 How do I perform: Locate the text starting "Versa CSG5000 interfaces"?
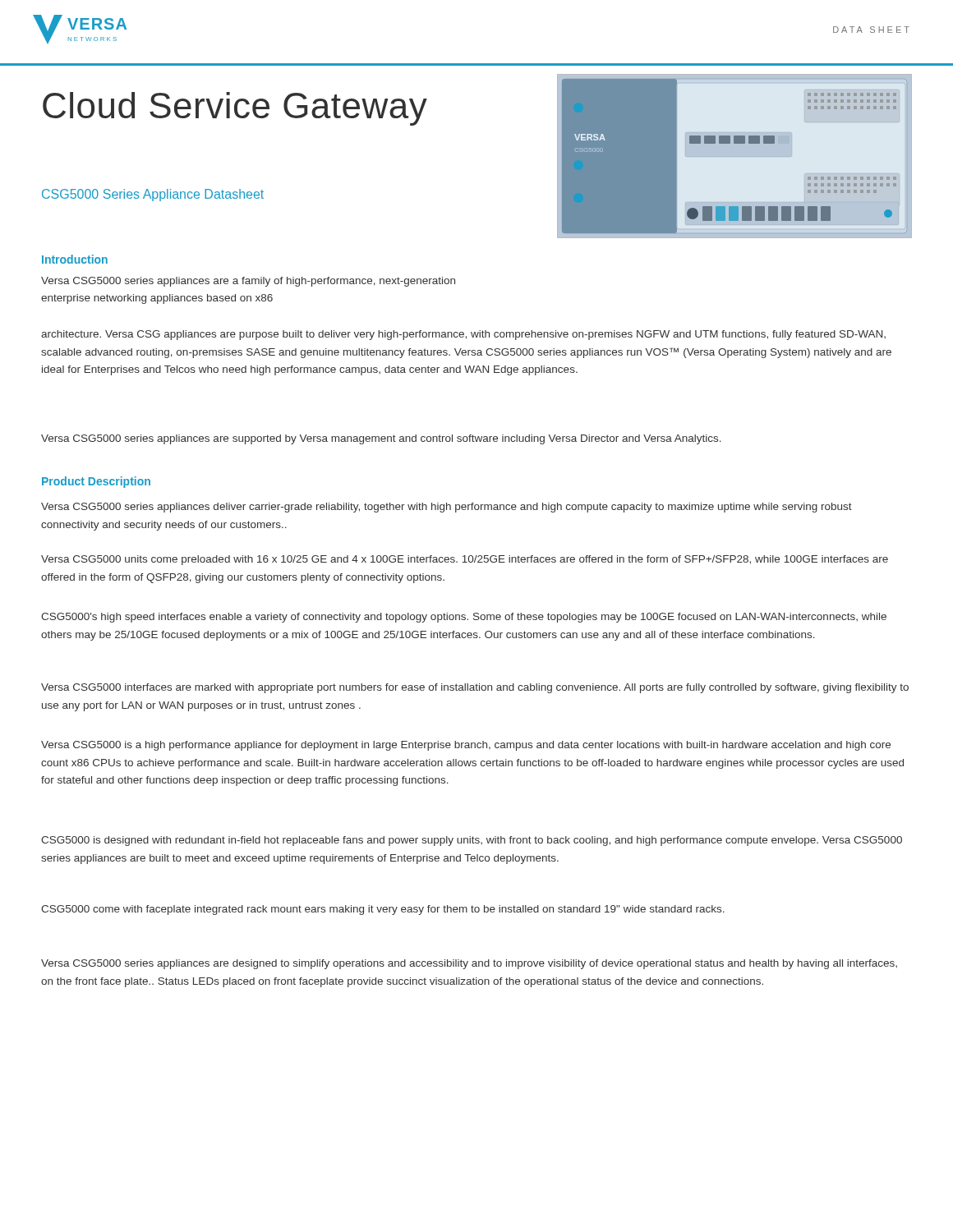click(x=475, y=696)
